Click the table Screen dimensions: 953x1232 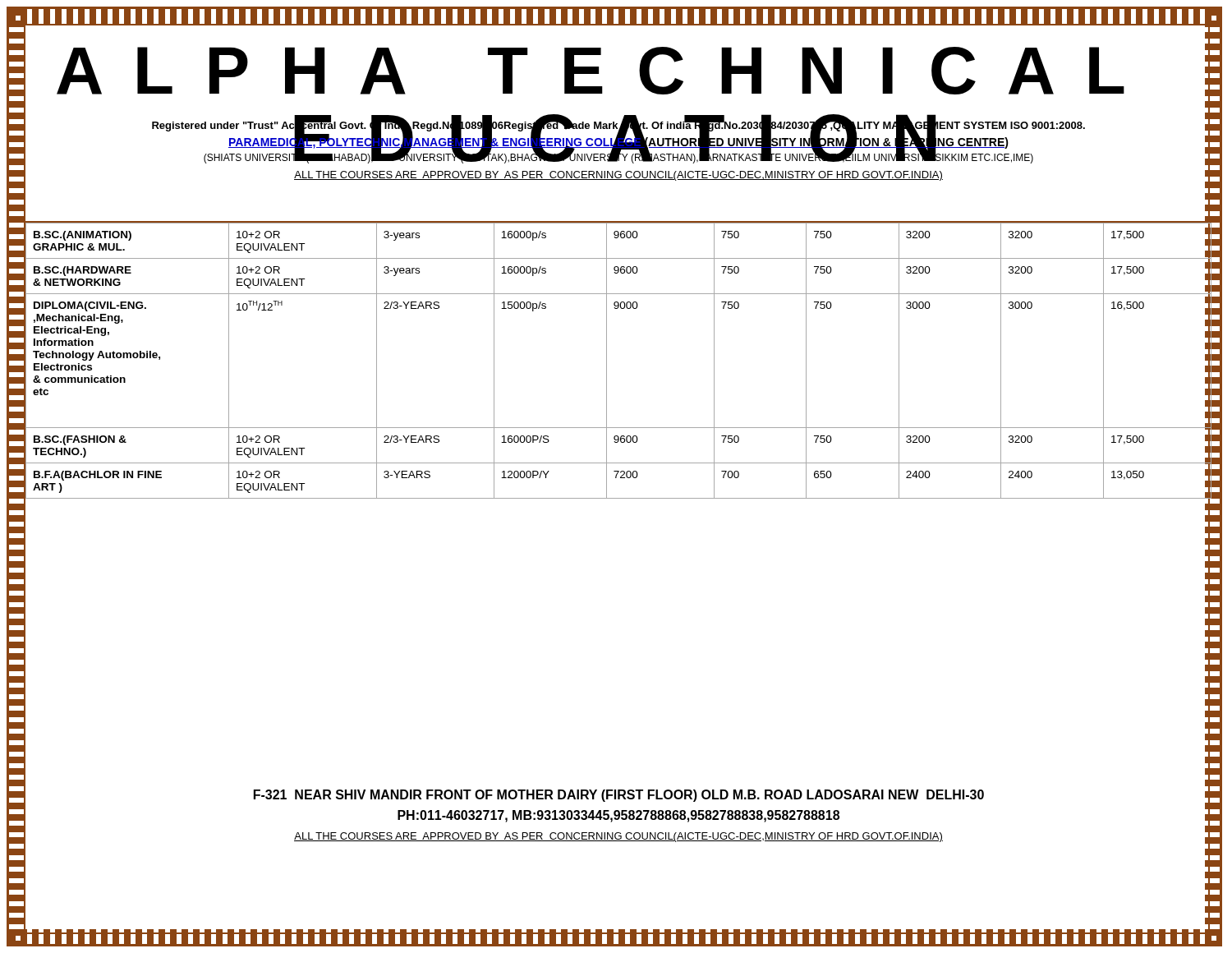tap(618, 361)
